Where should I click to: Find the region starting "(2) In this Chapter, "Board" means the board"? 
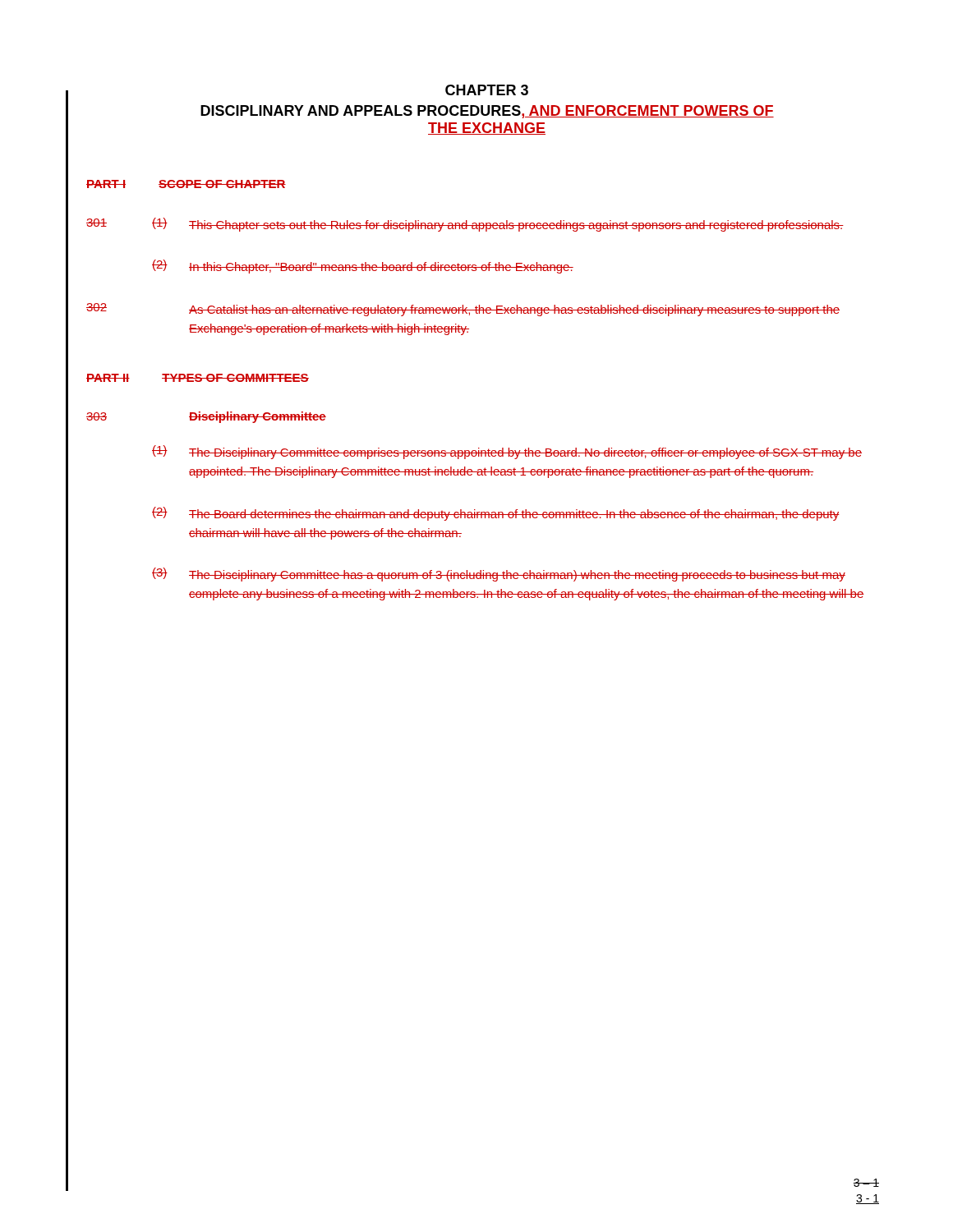click(487, 267)
